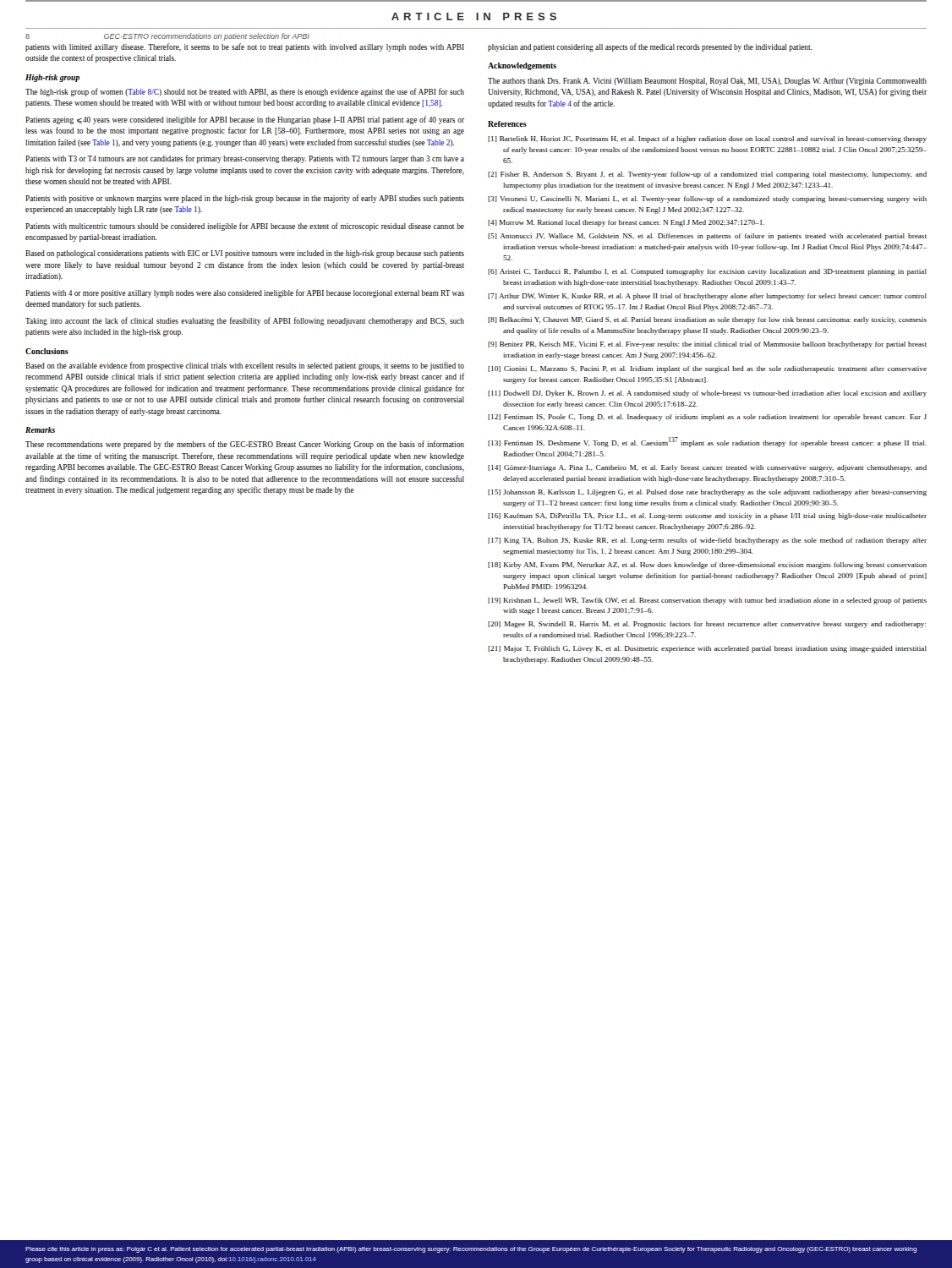Click on the text block that reads "These recommendations were"
952x1268 pixels.
pyautogui.click(x=245, y=468)
